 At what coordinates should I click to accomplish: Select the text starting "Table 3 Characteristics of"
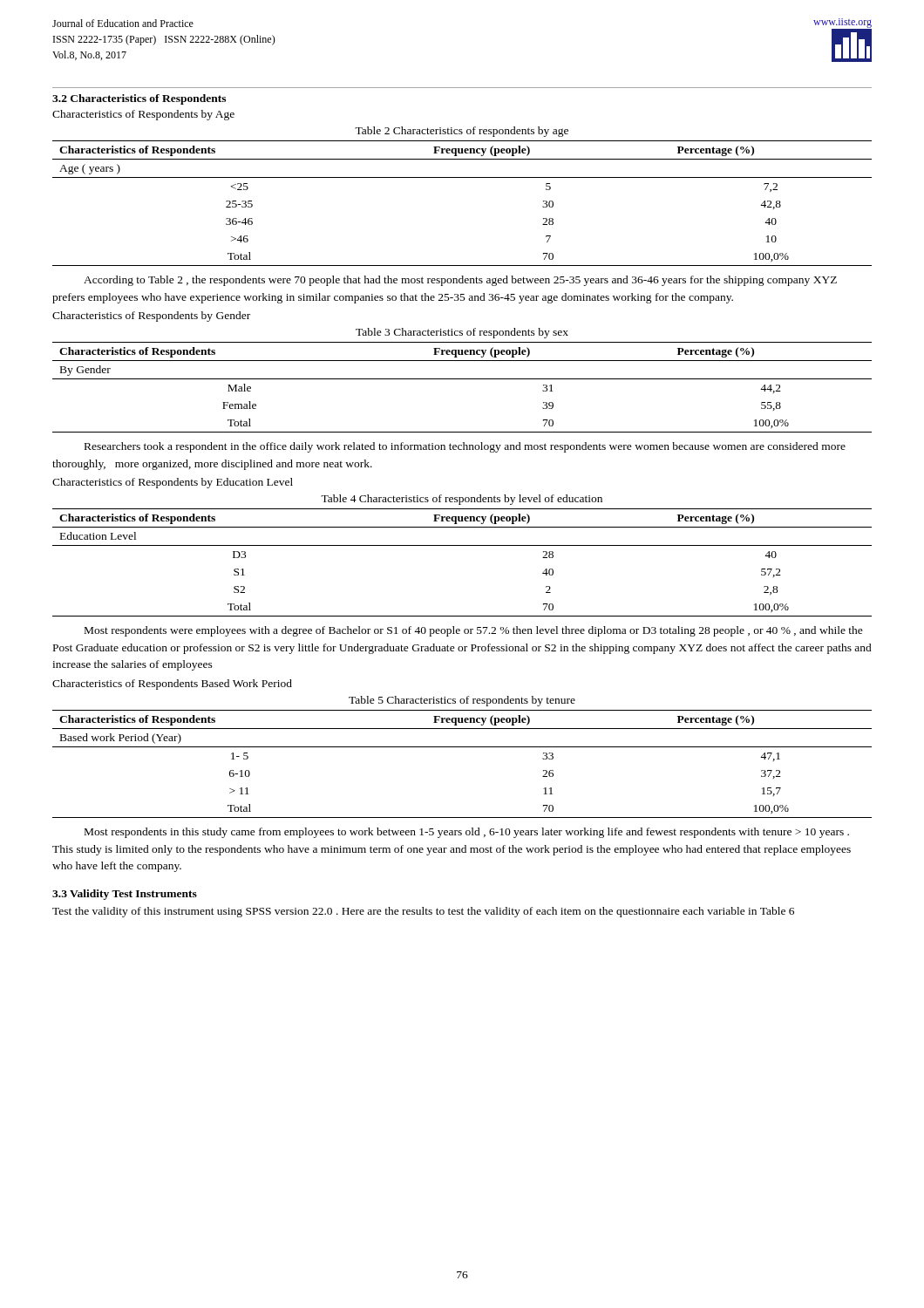(x=462, y=332)
